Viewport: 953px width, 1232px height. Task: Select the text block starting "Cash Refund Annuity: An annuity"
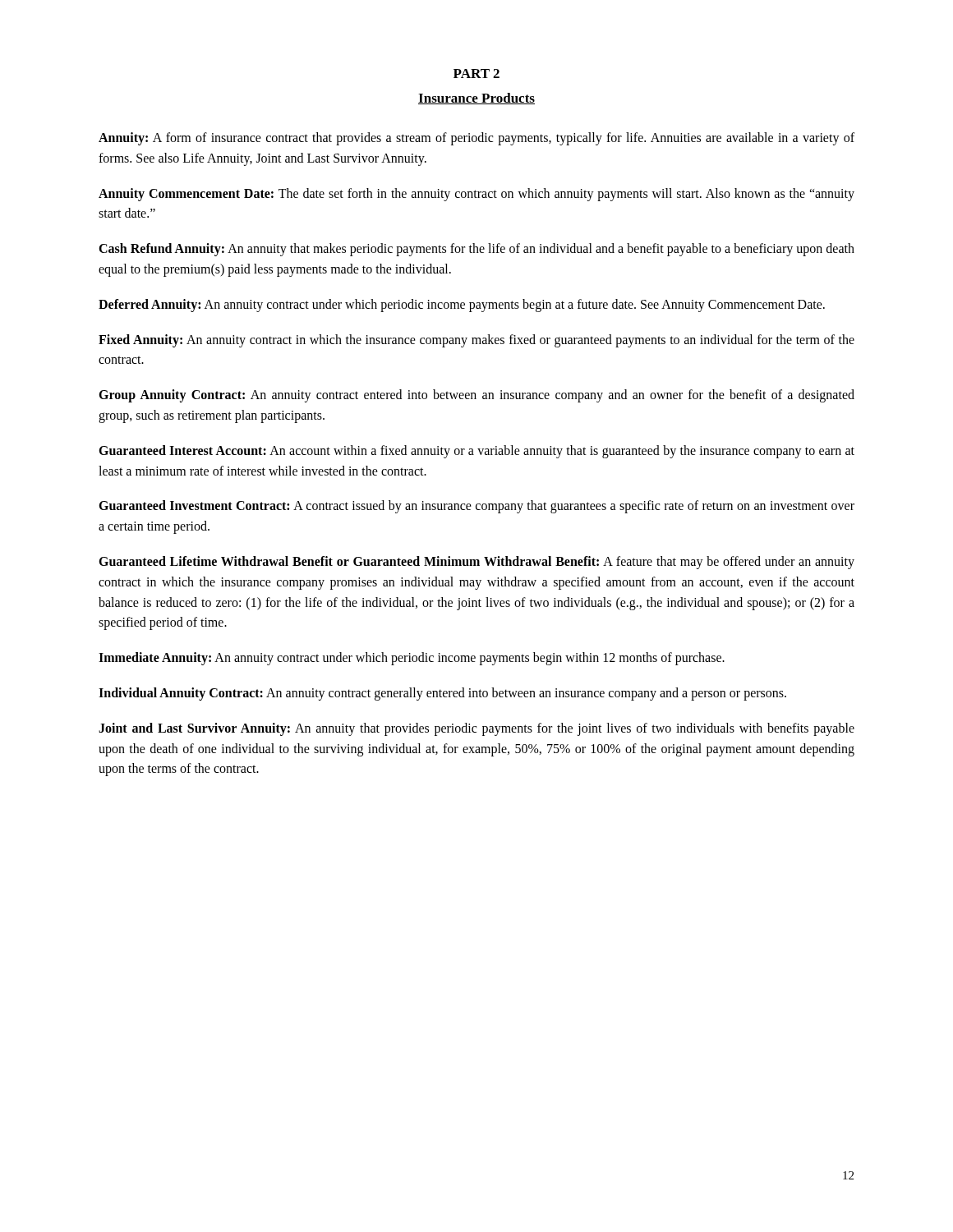476,259
